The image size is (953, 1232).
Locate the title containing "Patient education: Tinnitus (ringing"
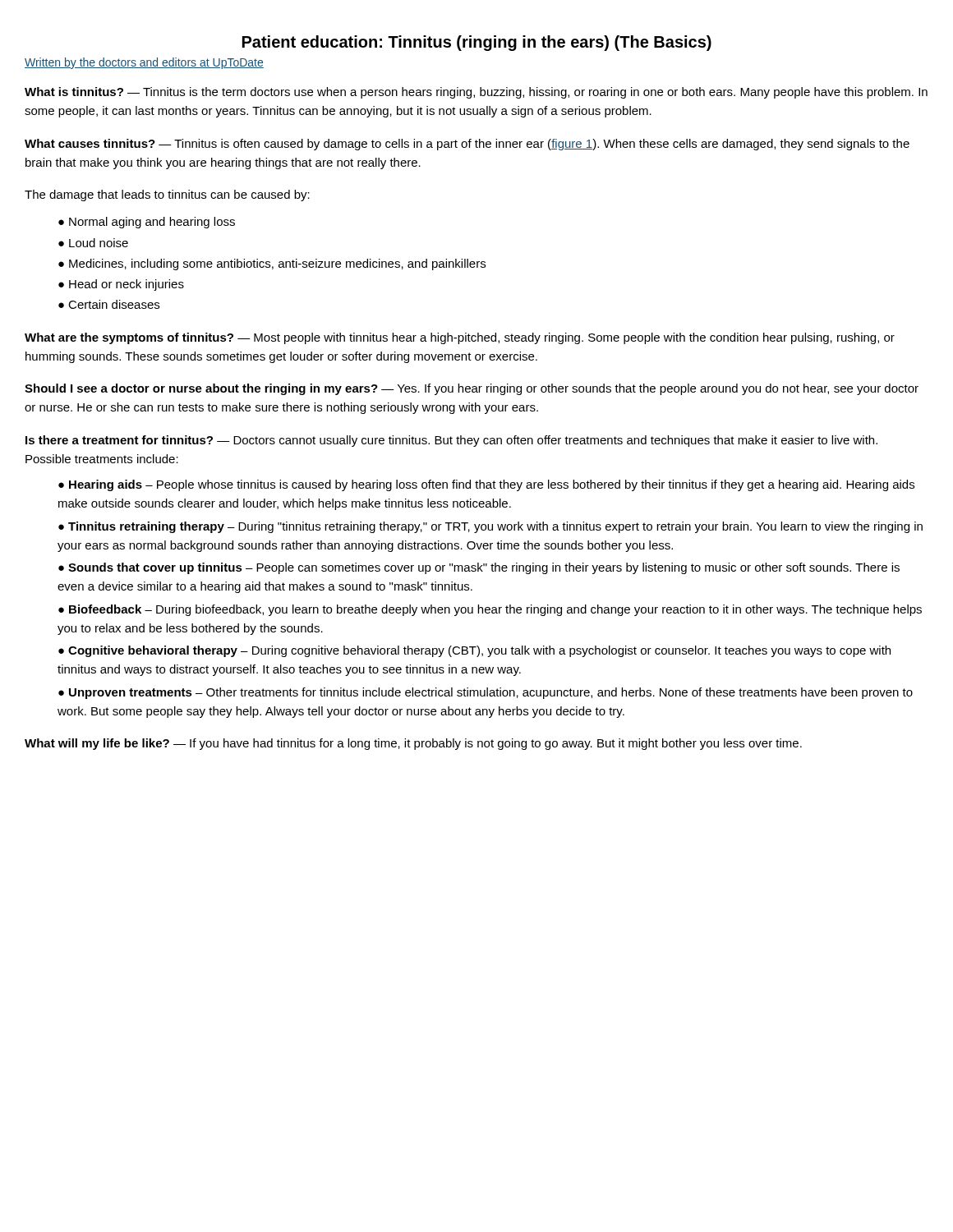click(476, 42)
